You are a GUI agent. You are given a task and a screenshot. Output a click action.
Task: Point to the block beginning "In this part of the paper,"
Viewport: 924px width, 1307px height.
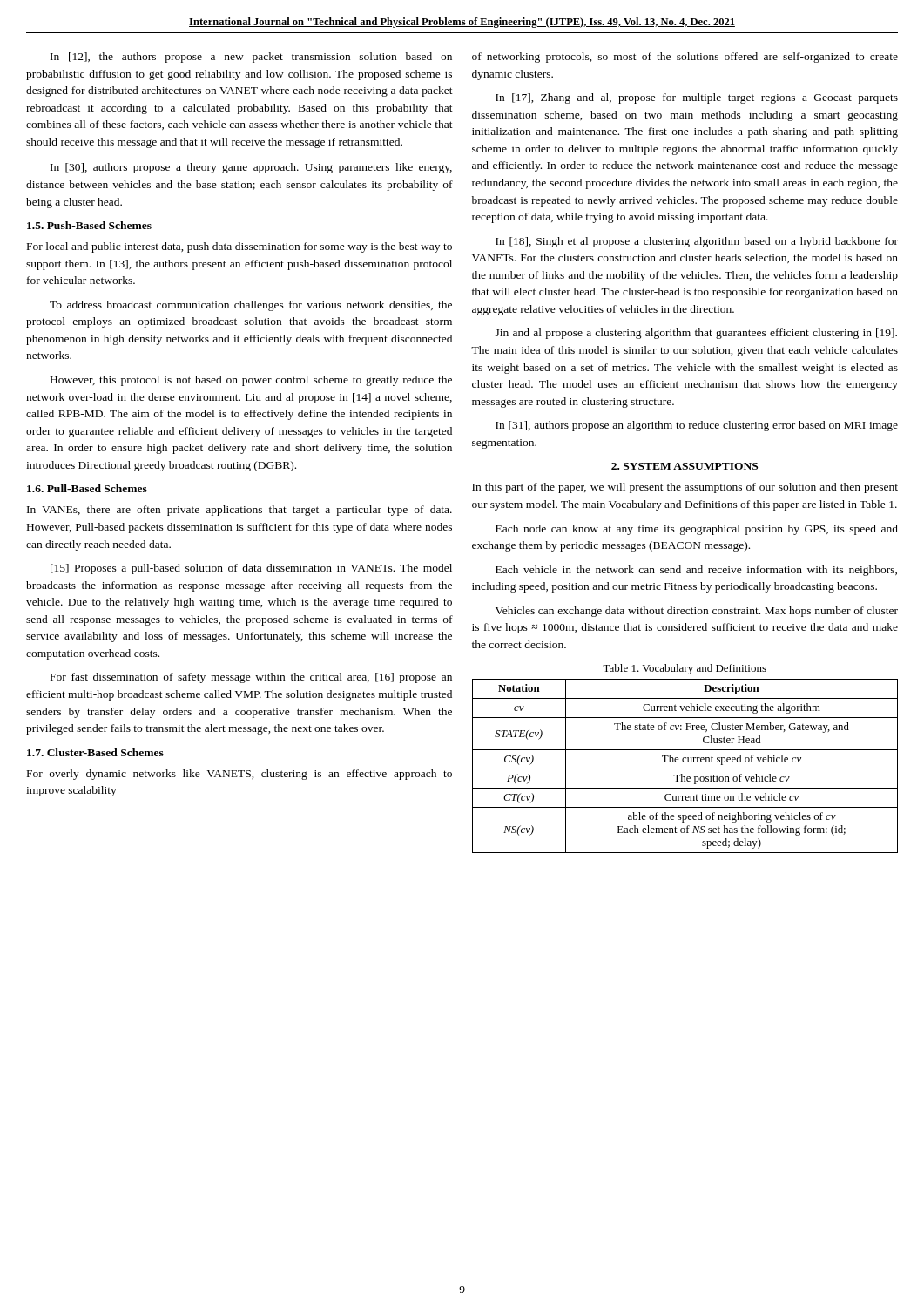685,566
